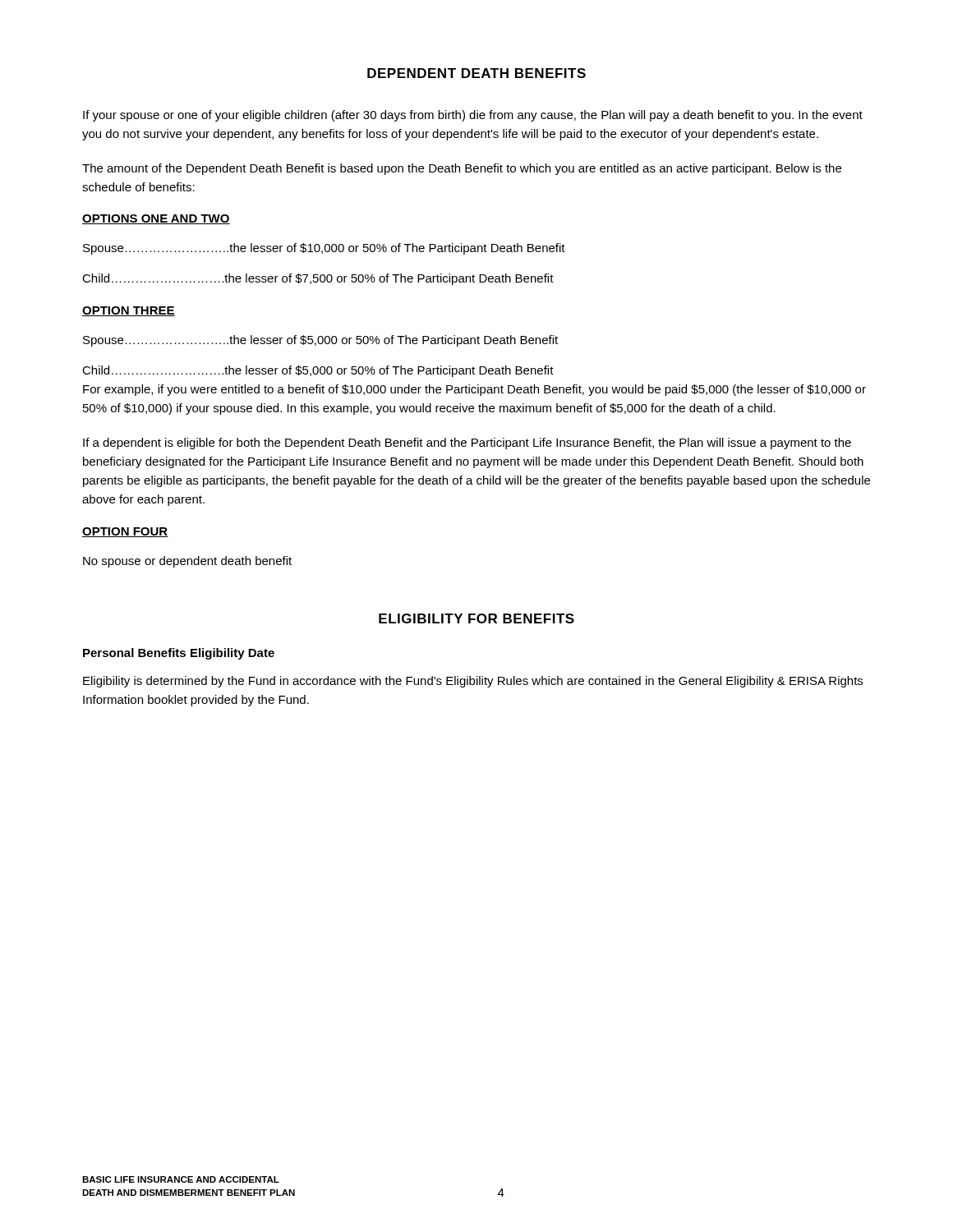Select the text starting "If a dependent is eligible for both the"

(476, 471)
